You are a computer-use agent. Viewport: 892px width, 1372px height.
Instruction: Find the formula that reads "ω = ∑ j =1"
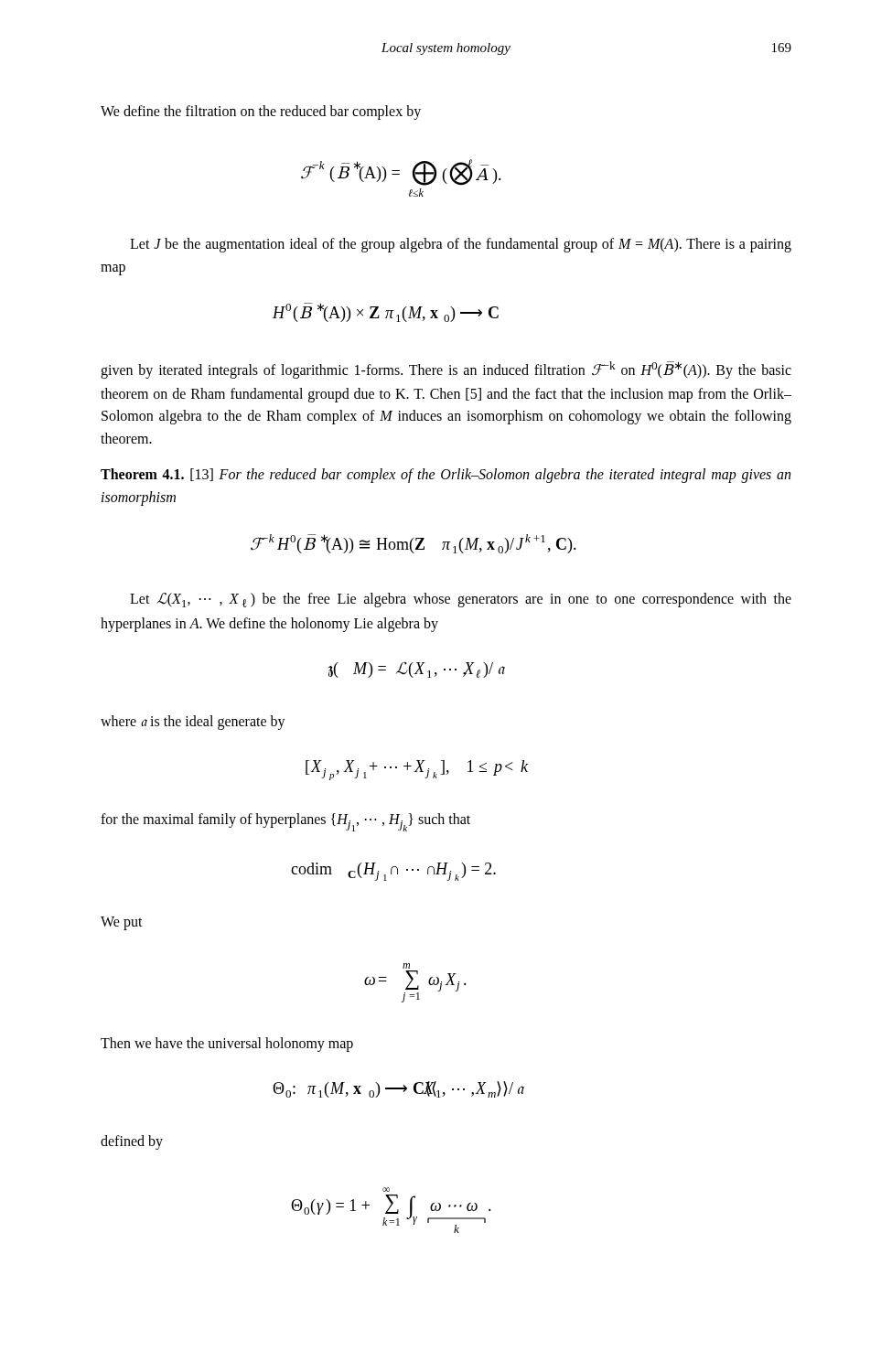[x=446, y=978]
